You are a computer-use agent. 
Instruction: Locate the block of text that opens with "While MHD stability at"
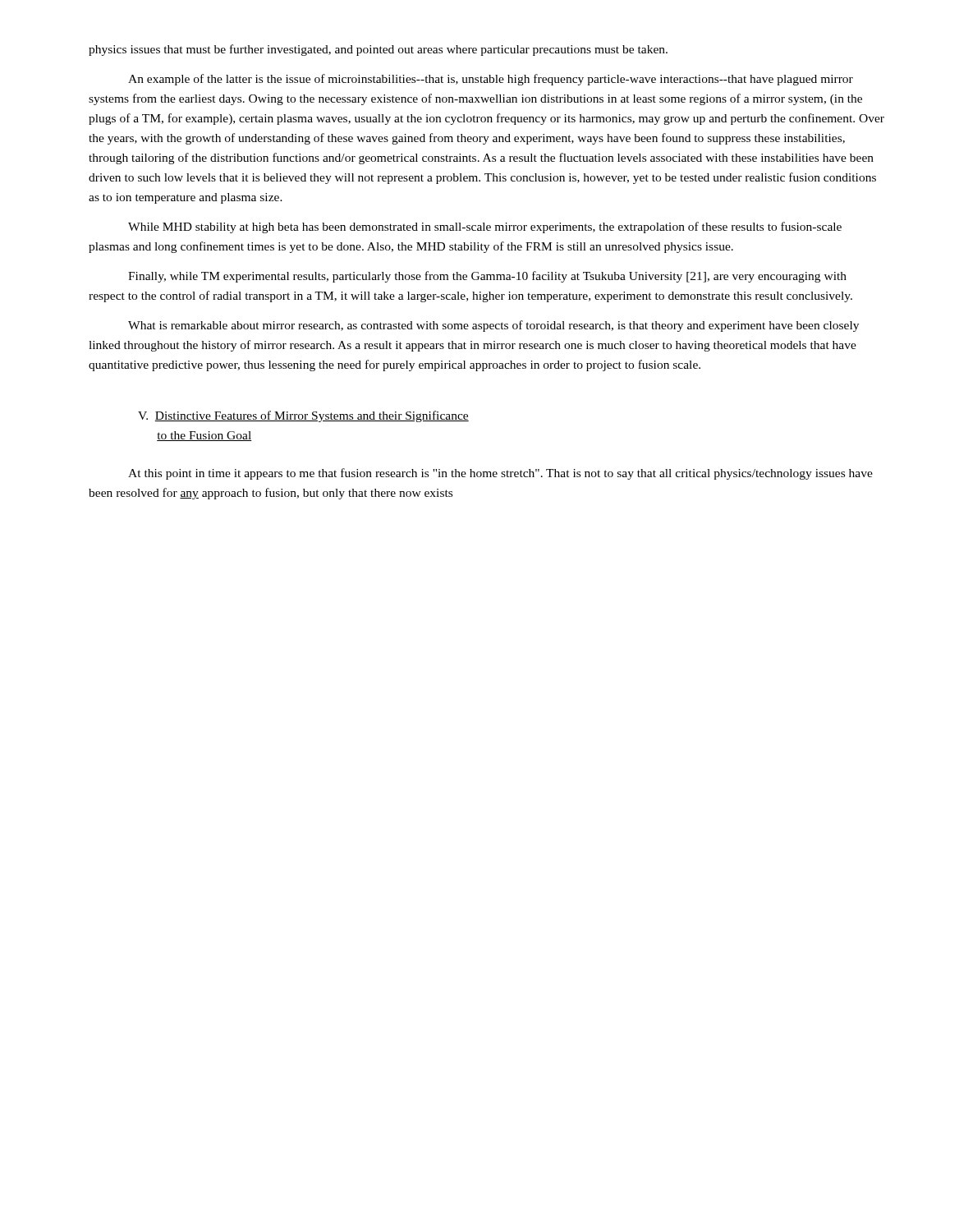(x=487, y=237)
